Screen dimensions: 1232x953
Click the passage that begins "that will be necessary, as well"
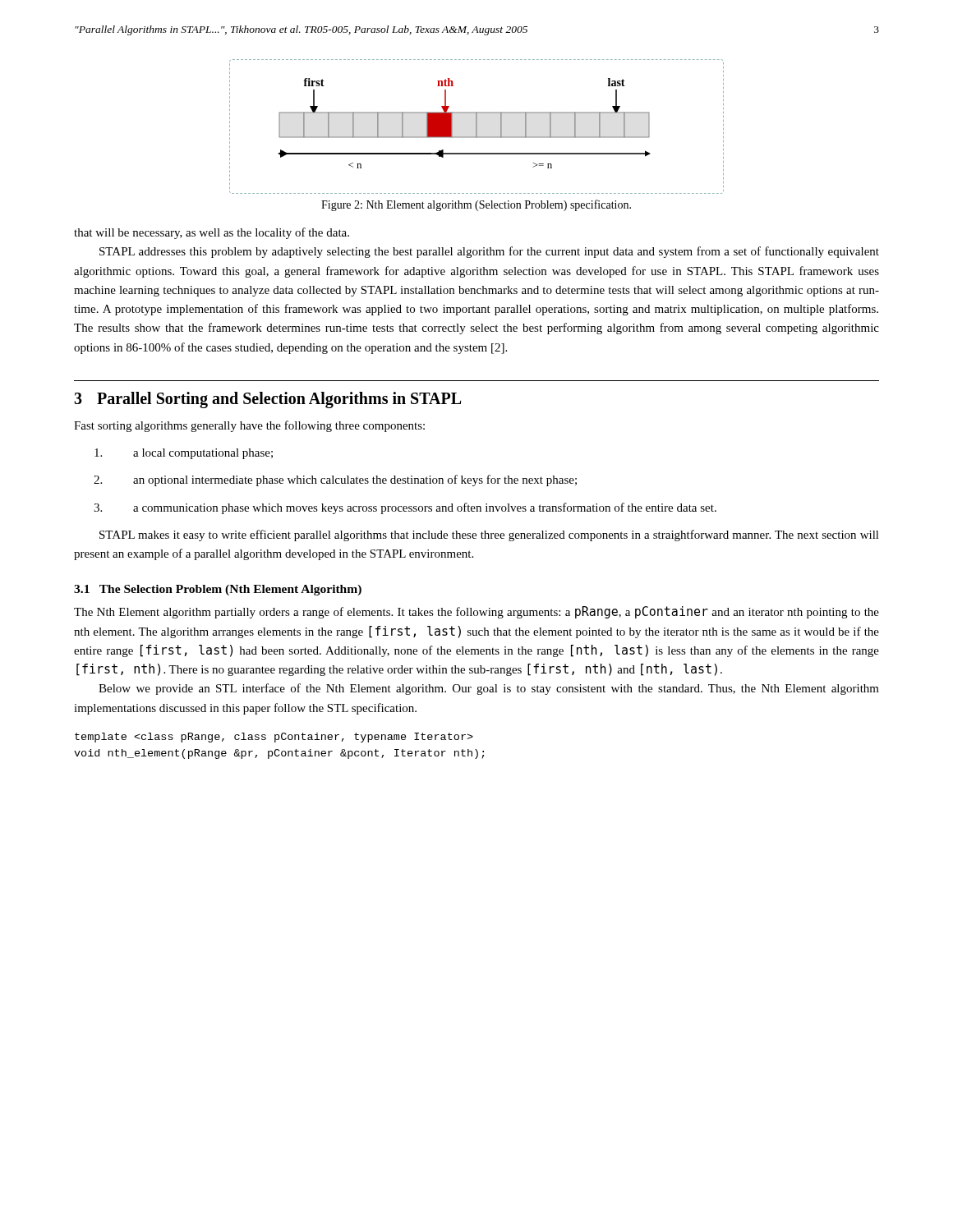tap(212, 232)
